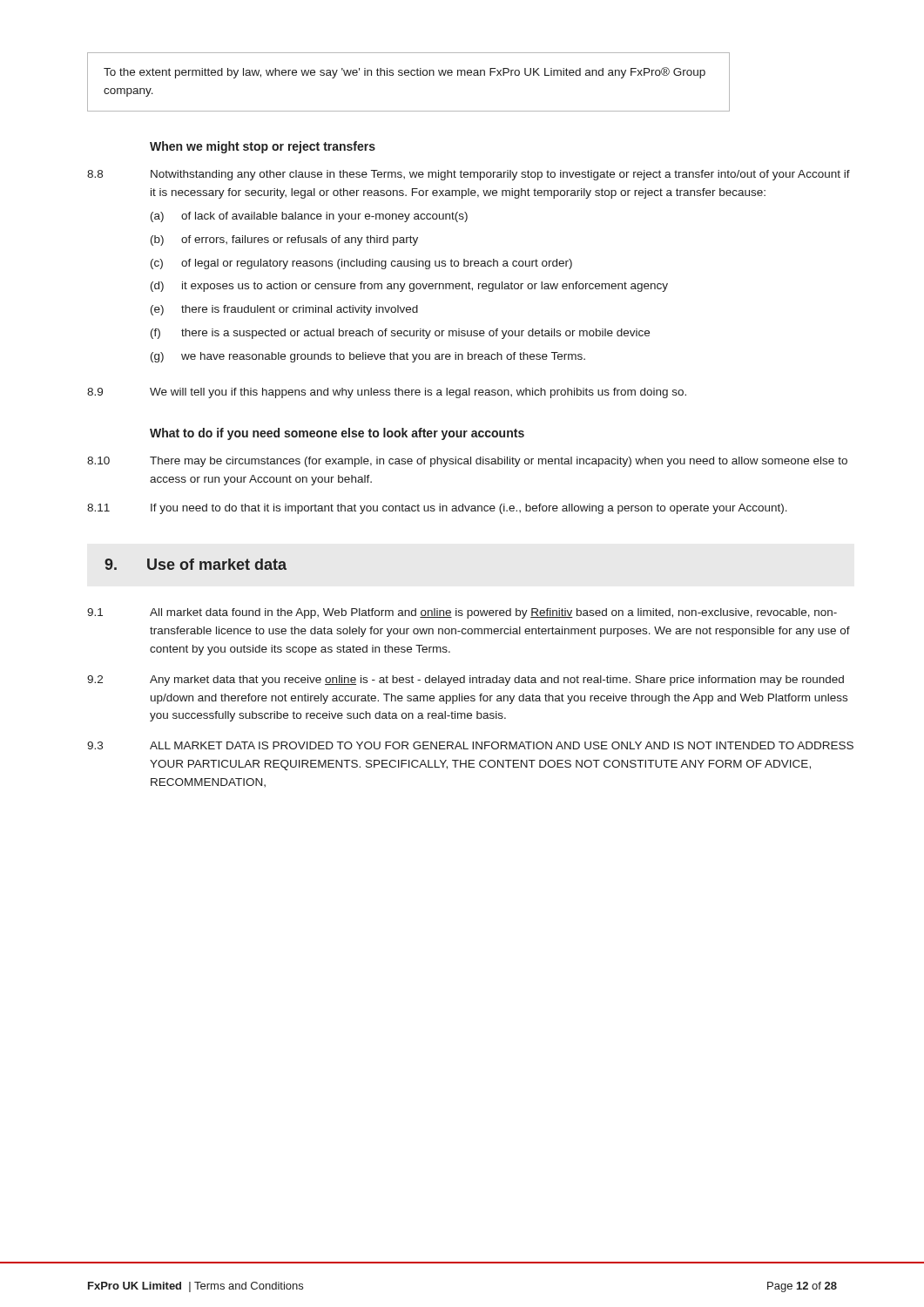Screen dimensions: 1307x924
Task: Find the block on this page that starts "9 We will tell you if this happens"
Action: pos(471,393)
